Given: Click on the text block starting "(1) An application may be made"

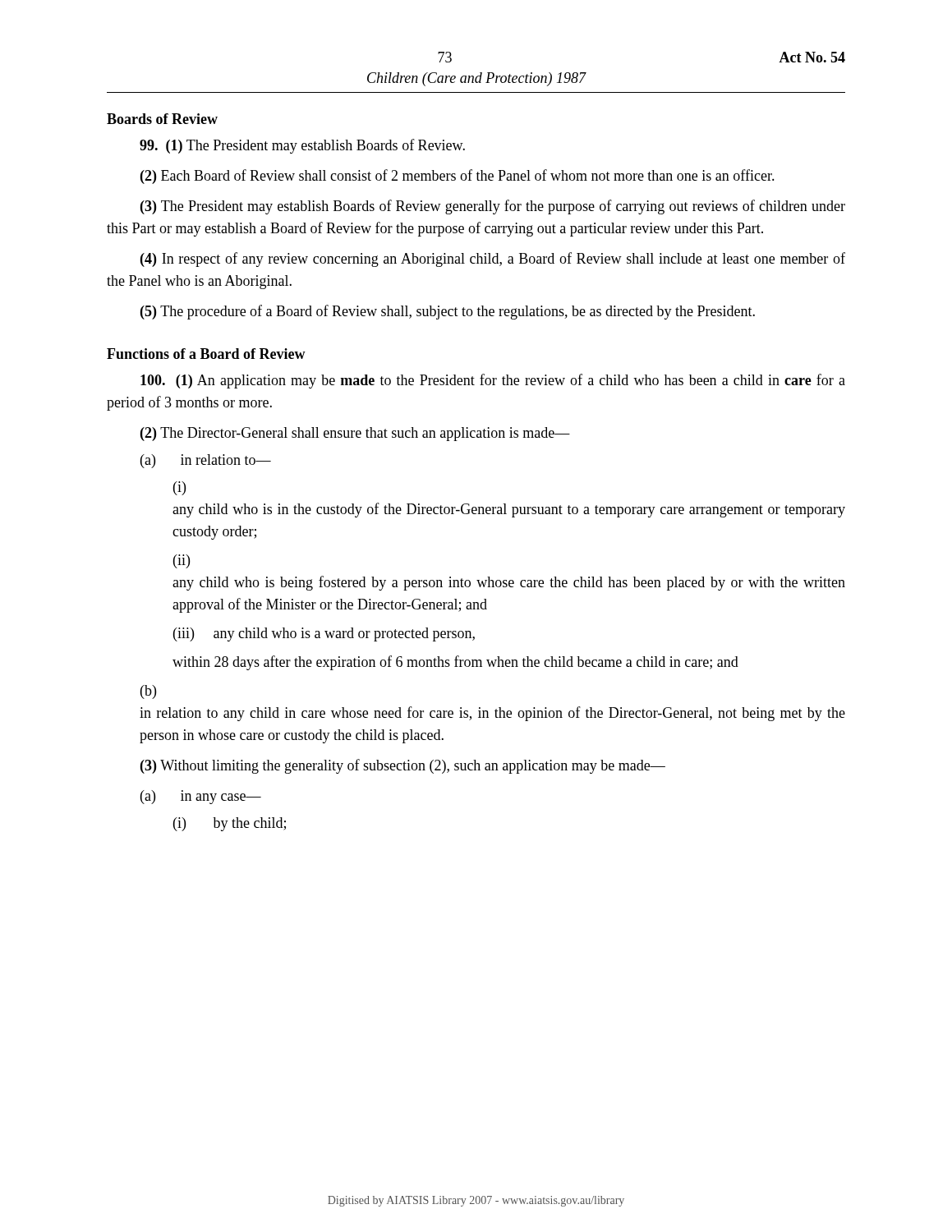Looking at the screenshot, I should [x=476, y=391].
